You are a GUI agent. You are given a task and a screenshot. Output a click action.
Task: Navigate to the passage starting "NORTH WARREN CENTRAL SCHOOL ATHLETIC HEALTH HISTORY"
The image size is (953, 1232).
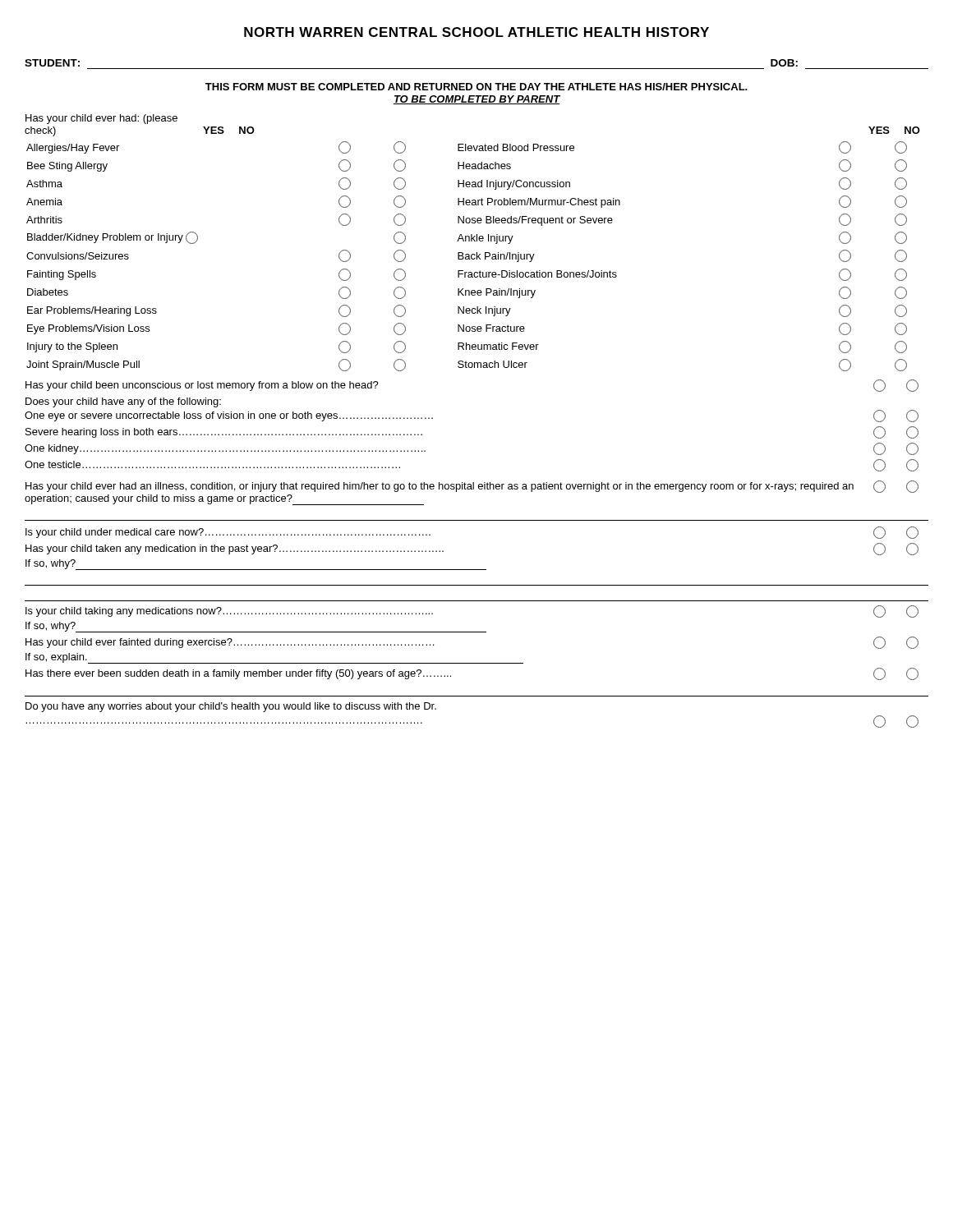476,32
